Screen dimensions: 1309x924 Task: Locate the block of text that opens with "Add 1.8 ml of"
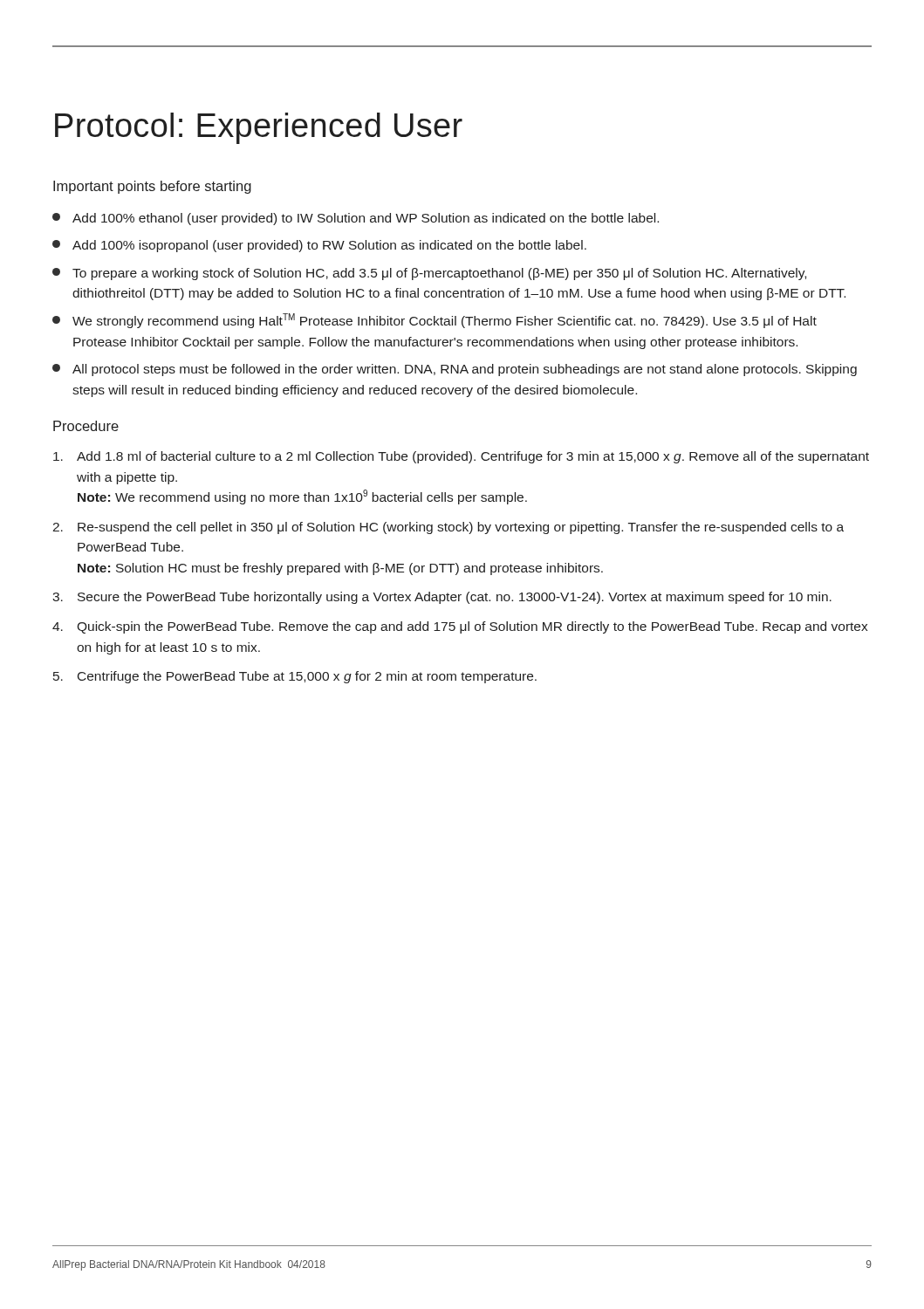coord(461,457)
